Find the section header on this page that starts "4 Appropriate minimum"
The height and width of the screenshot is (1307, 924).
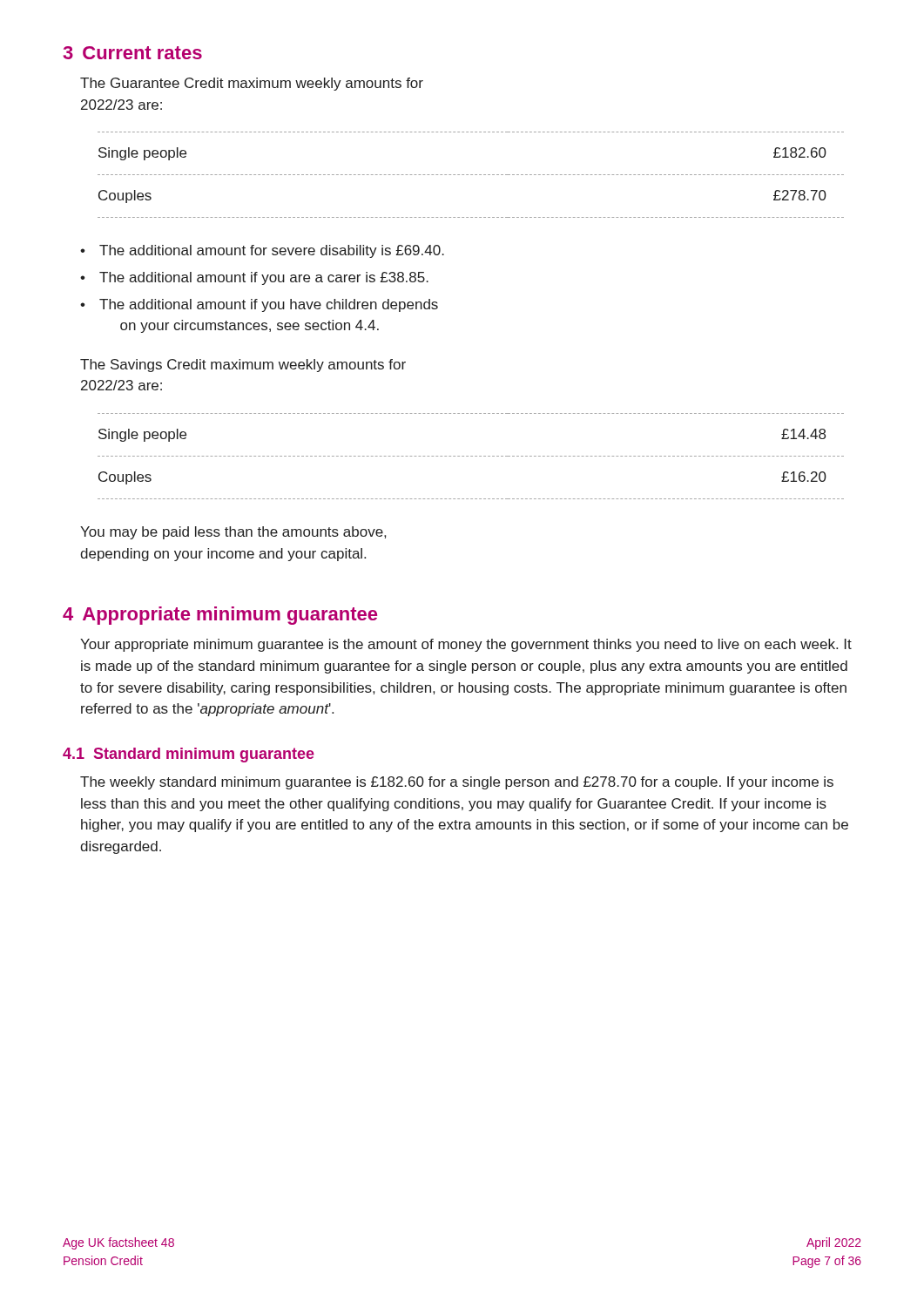click(220, 615)
